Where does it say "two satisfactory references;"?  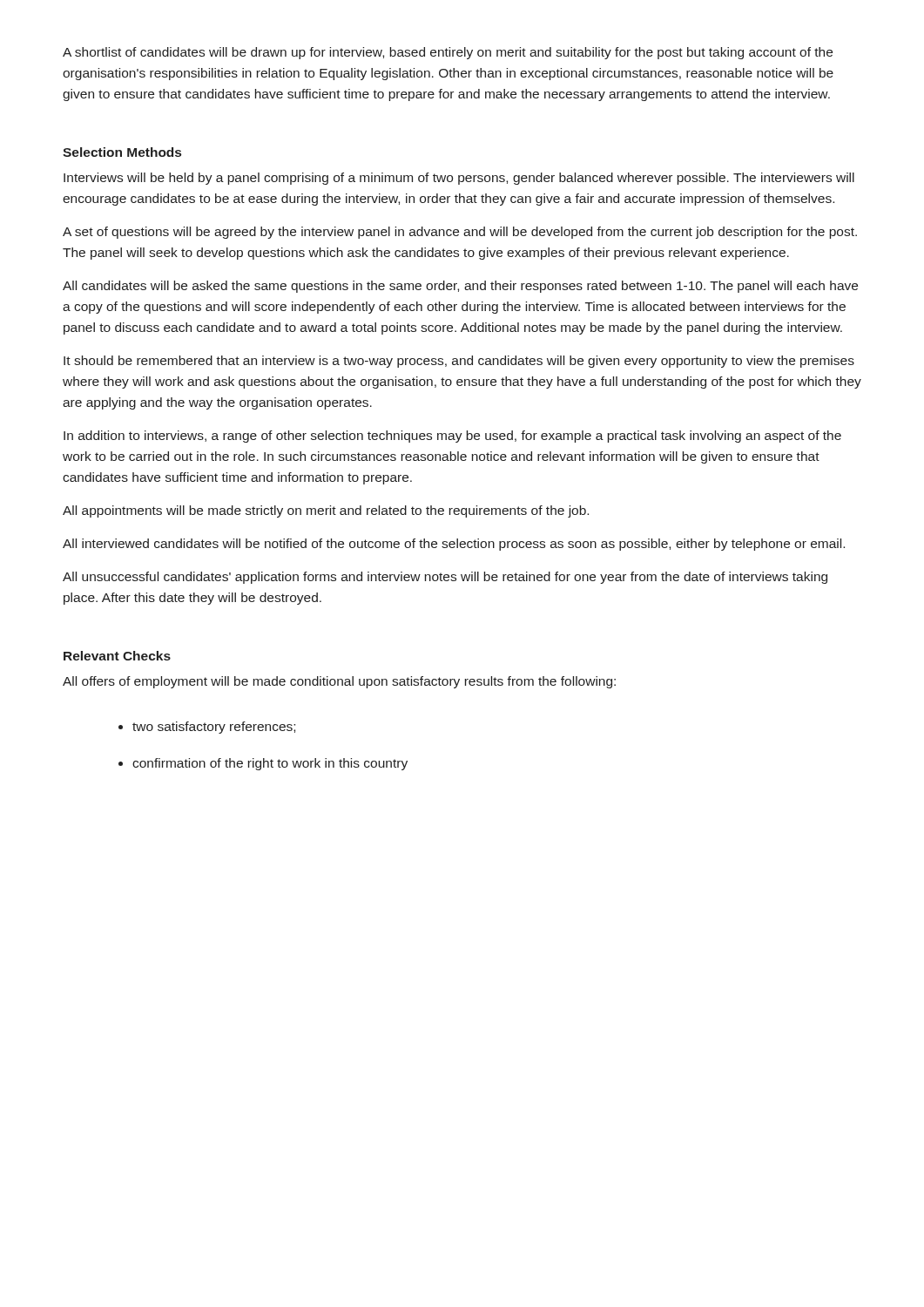click(215, 727)
